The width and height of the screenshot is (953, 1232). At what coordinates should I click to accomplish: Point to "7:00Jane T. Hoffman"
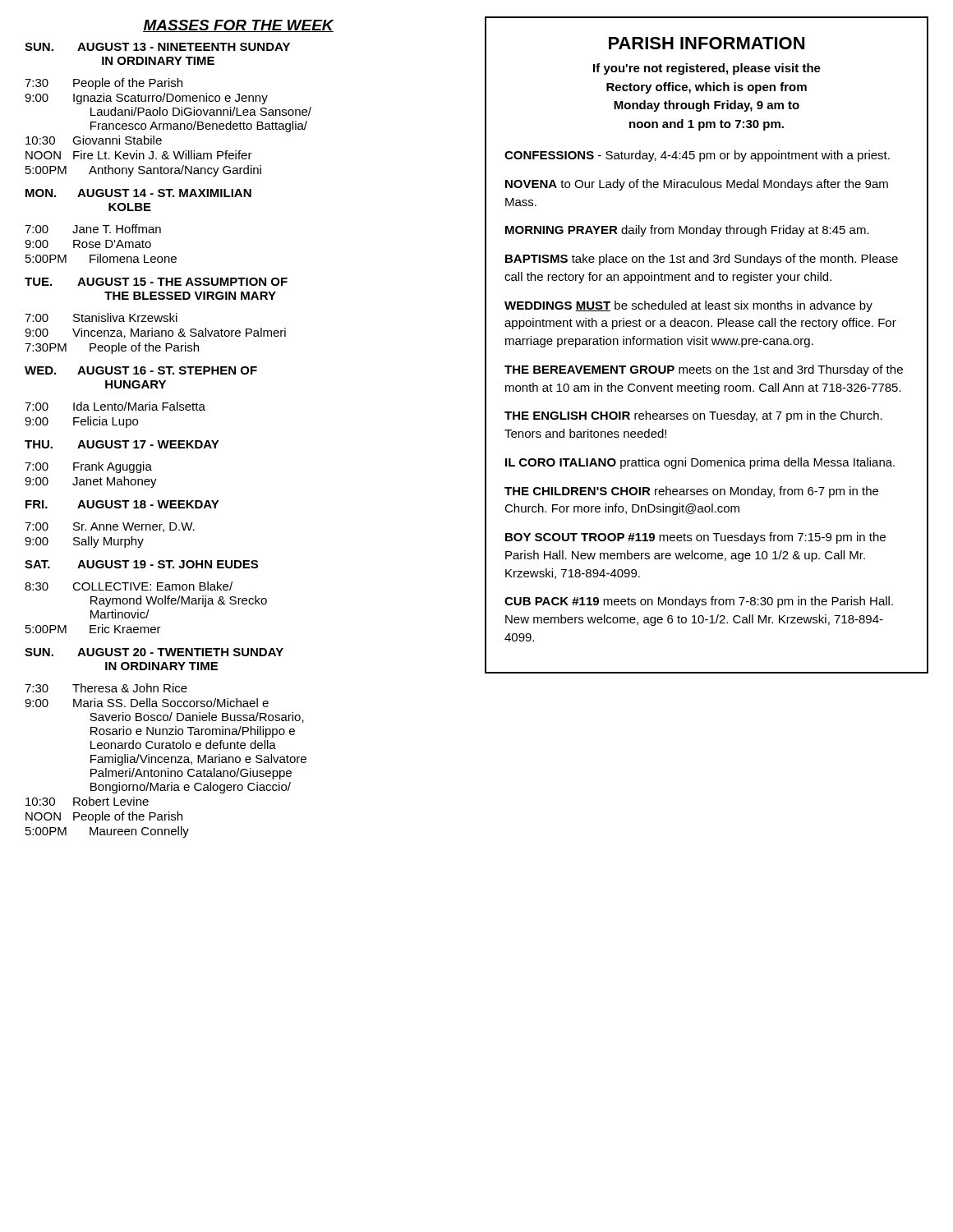(x=93, y=229)
